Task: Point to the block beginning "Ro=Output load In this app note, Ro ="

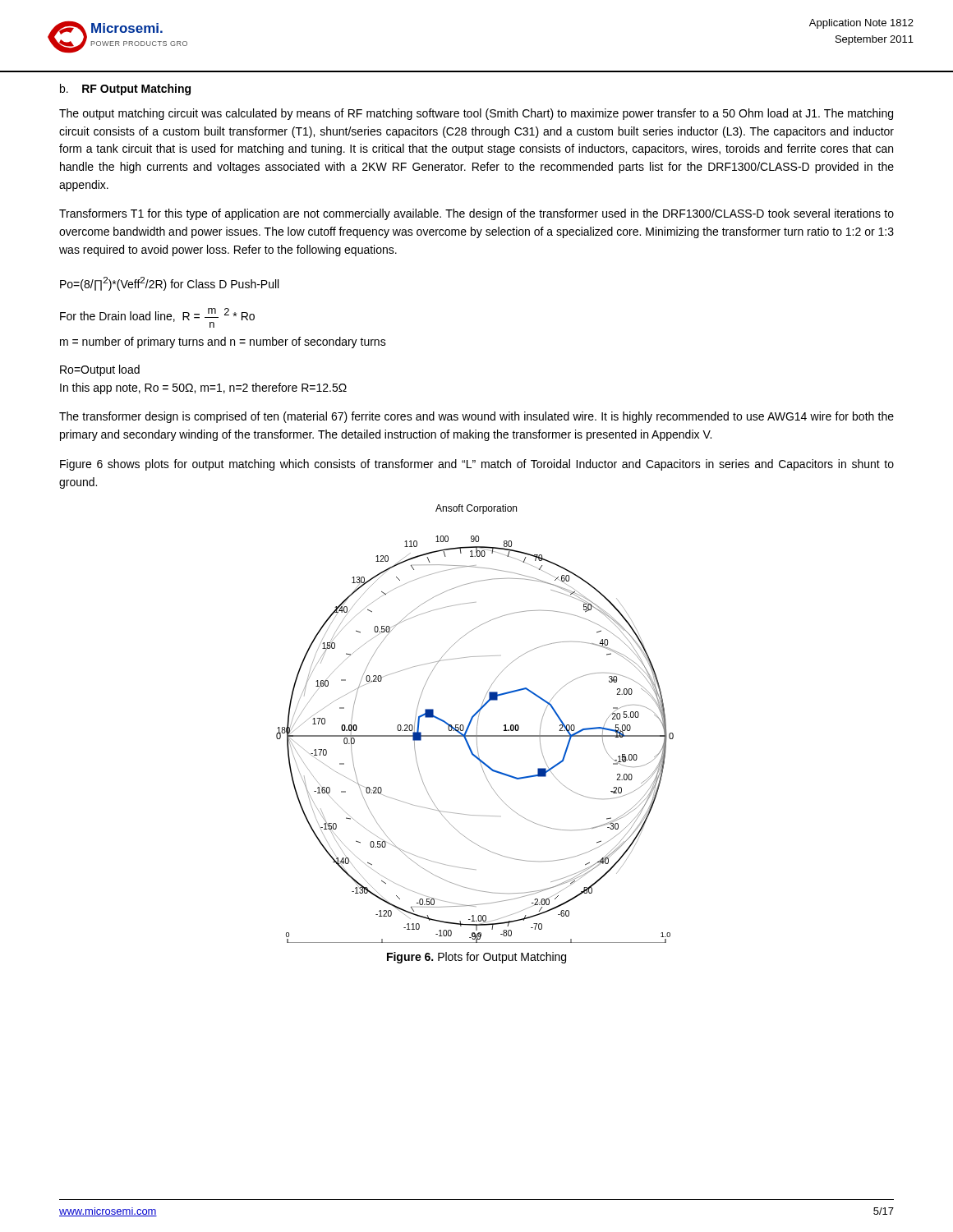Action: [x=203, y=379]
